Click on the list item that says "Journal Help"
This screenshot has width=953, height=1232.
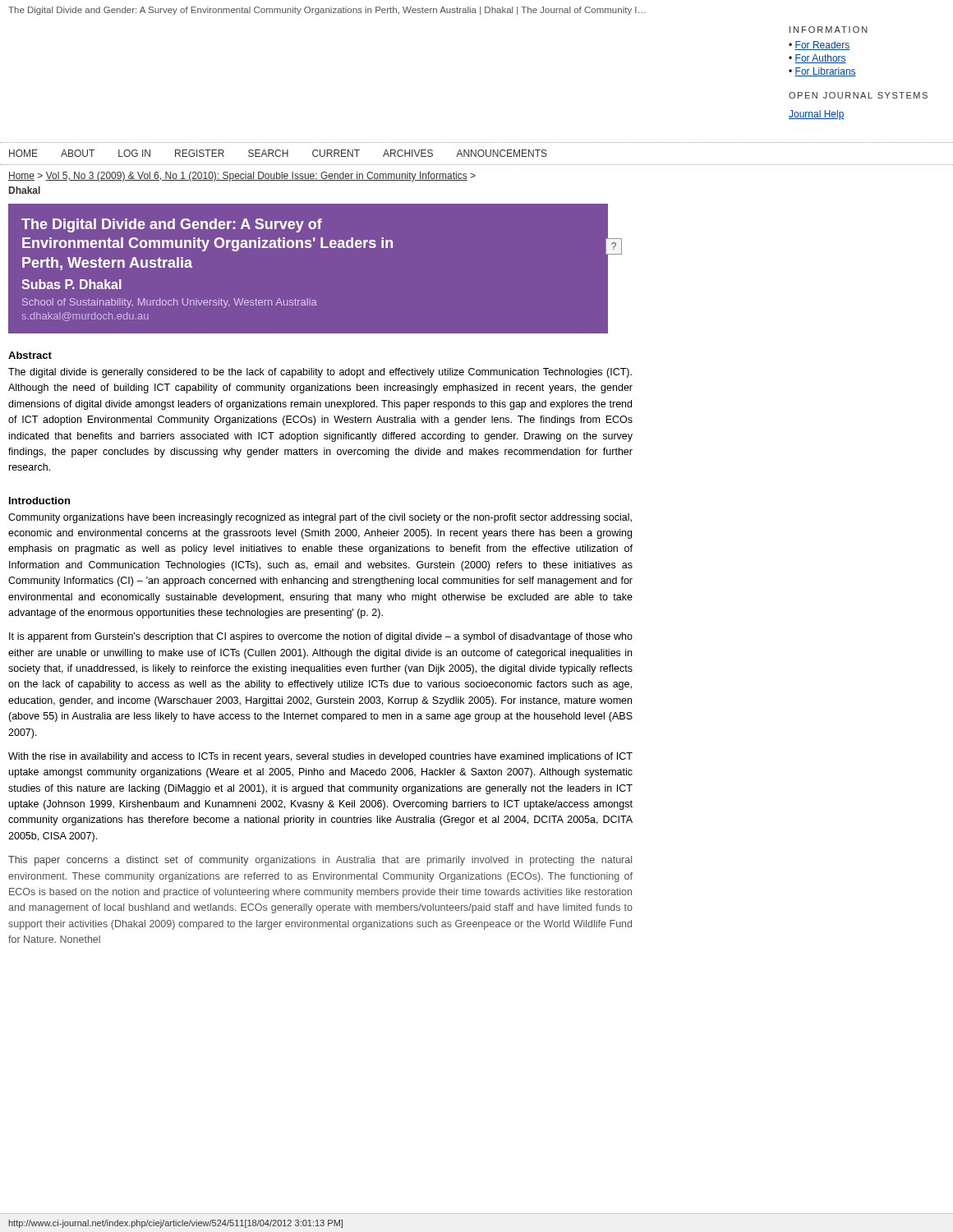click(x=816, y=114)
